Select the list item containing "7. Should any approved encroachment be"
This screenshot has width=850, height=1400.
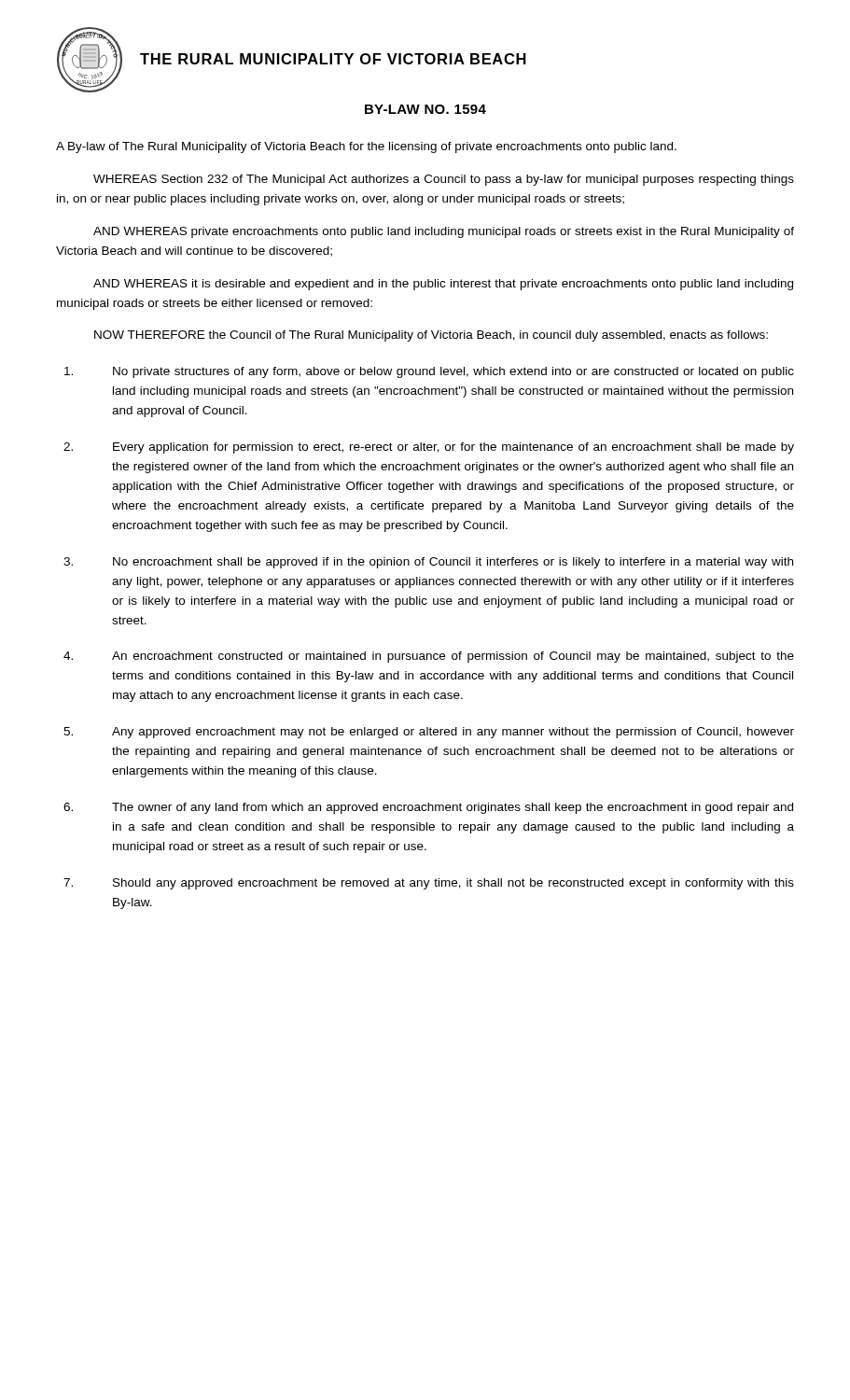pyautogui.click(x=425, y=893)
